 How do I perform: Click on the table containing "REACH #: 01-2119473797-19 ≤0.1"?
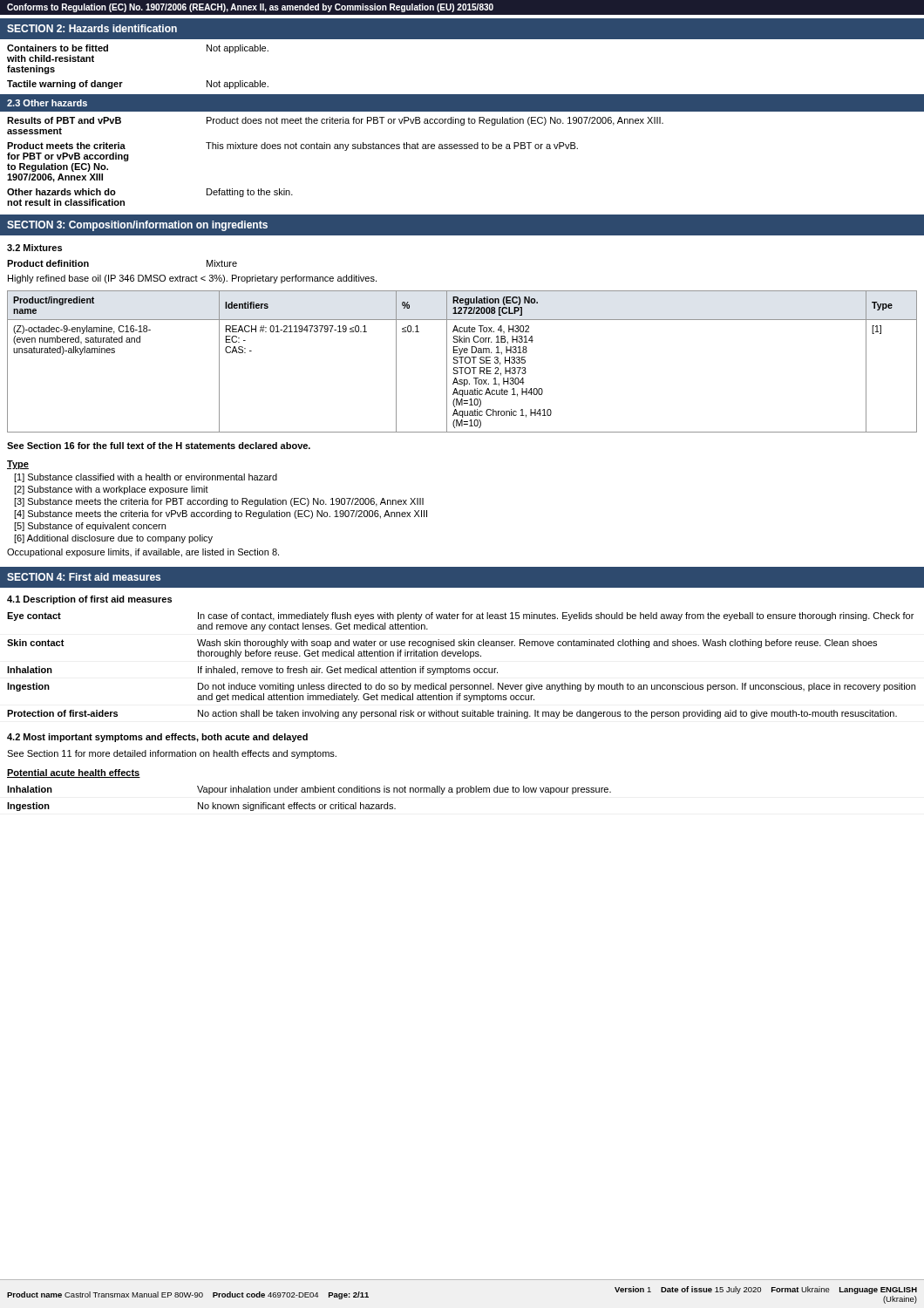point(462,361)
